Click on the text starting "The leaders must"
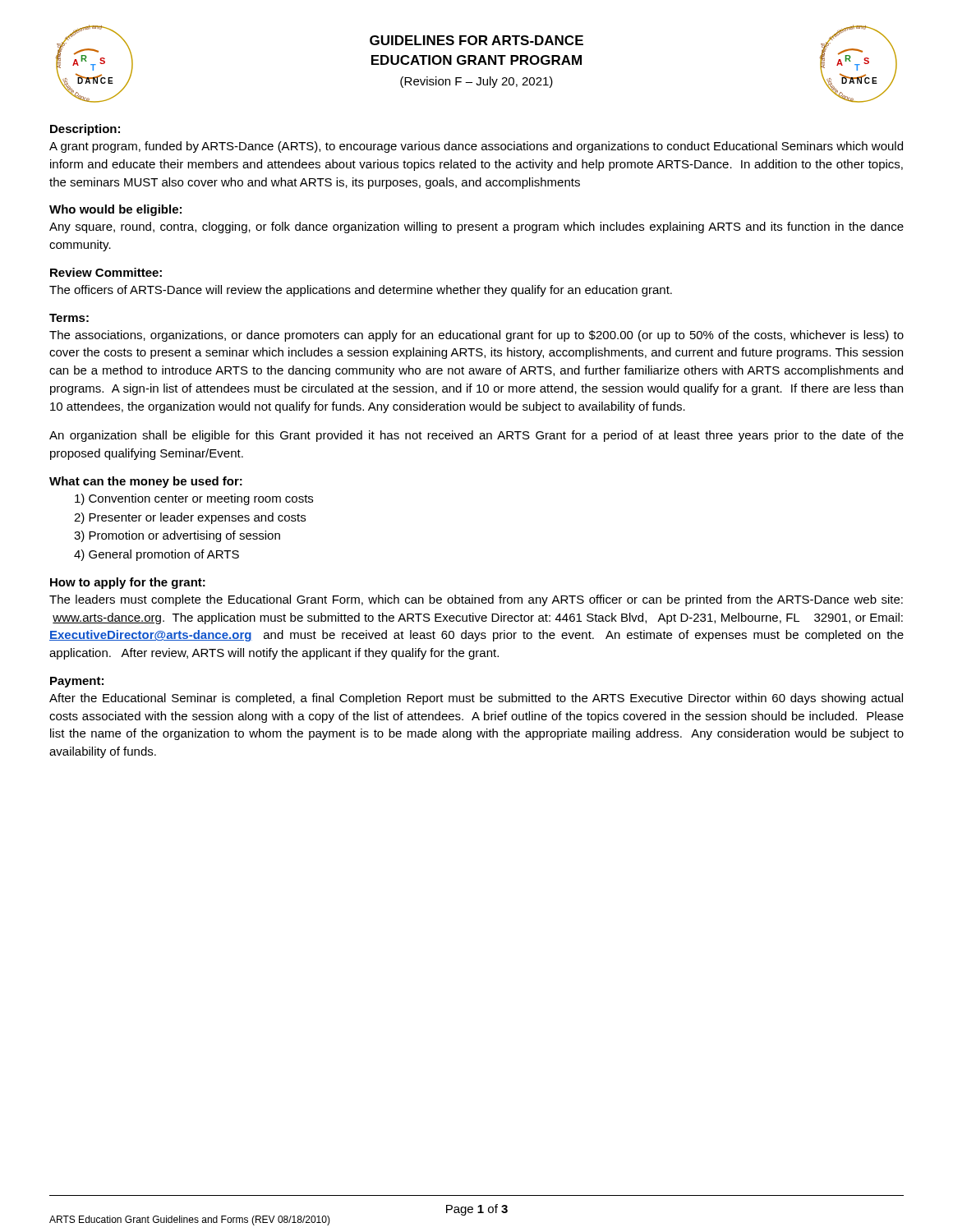953x1232 pixels. coord(476,626)
